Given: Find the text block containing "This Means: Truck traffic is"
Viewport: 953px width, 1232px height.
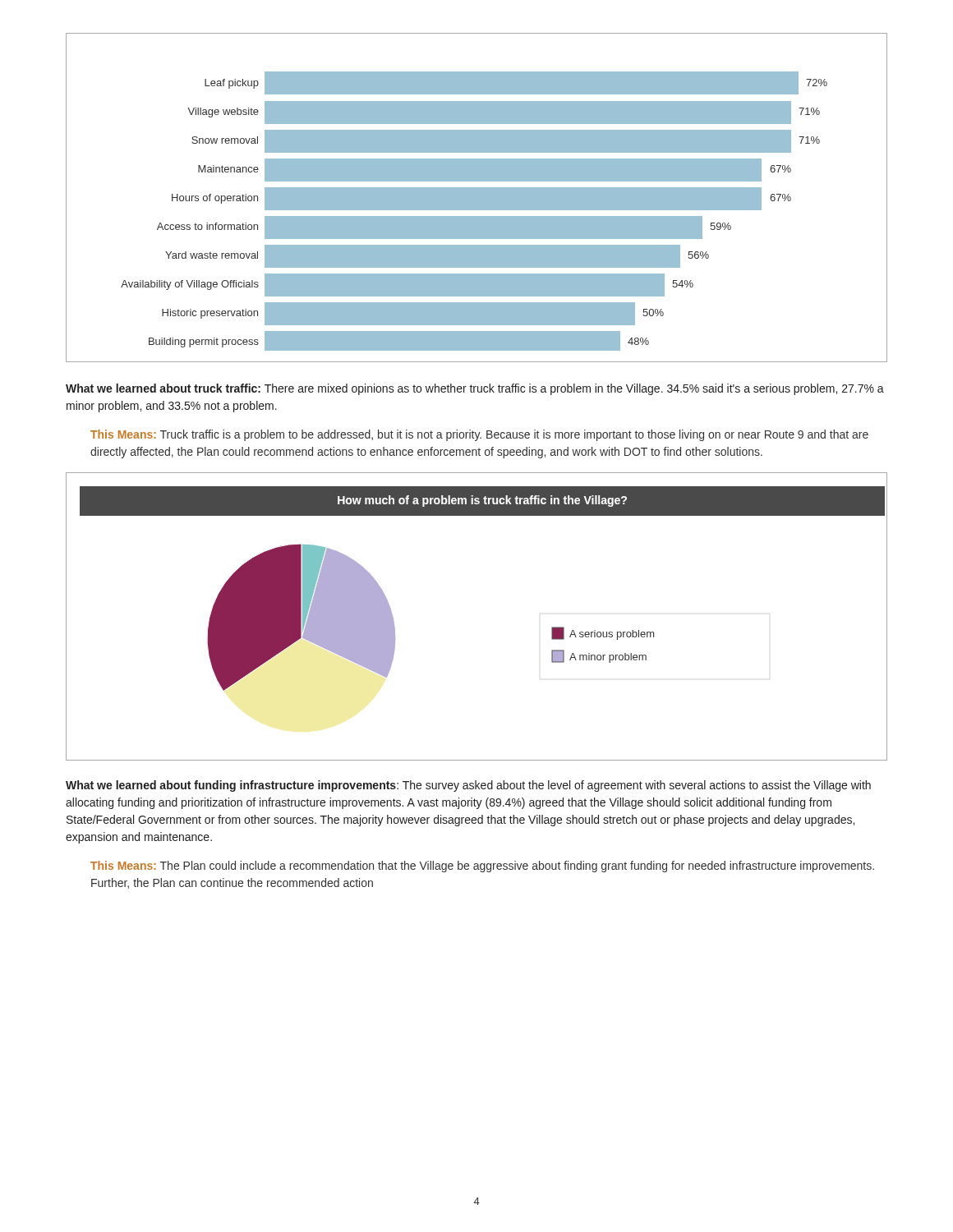Looking at the screenshot, I should [479, 443].
